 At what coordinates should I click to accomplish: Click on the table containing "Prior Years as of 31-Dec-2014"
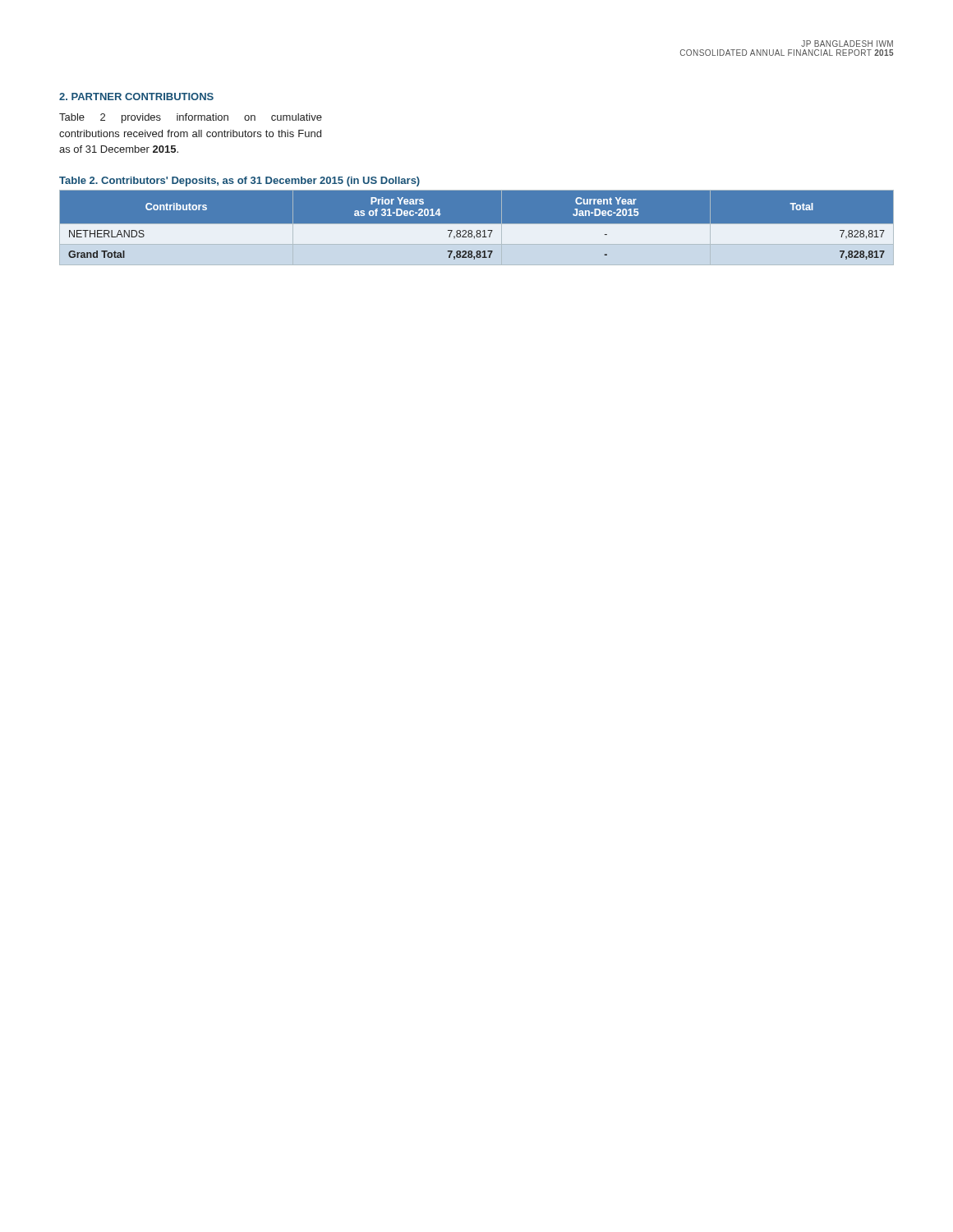tap(476, 227)
